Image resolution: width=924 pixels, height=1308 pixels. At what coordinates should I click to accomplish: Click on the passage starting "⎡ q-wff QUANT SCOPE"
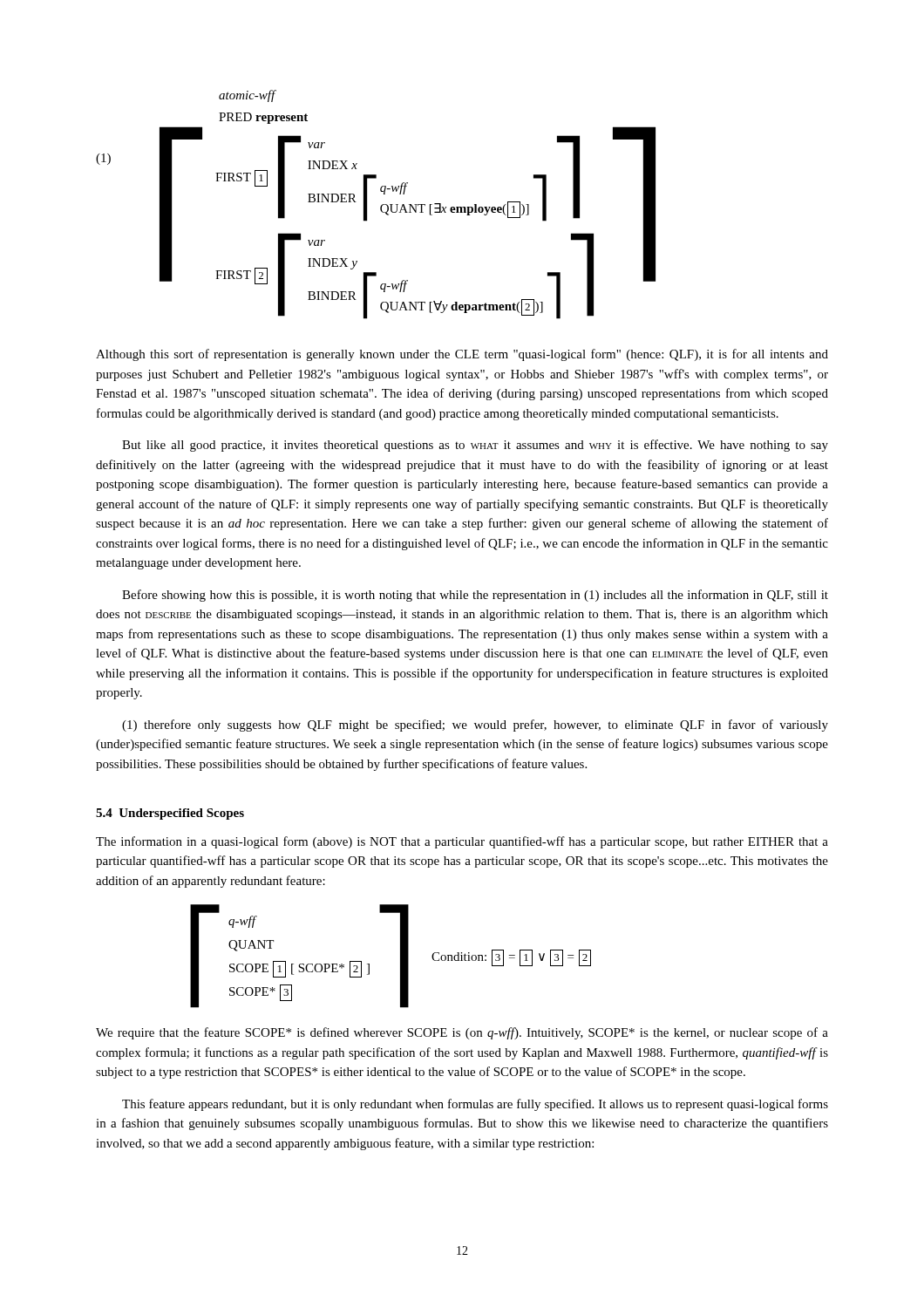pyautogui.click(x=388, y=957)
